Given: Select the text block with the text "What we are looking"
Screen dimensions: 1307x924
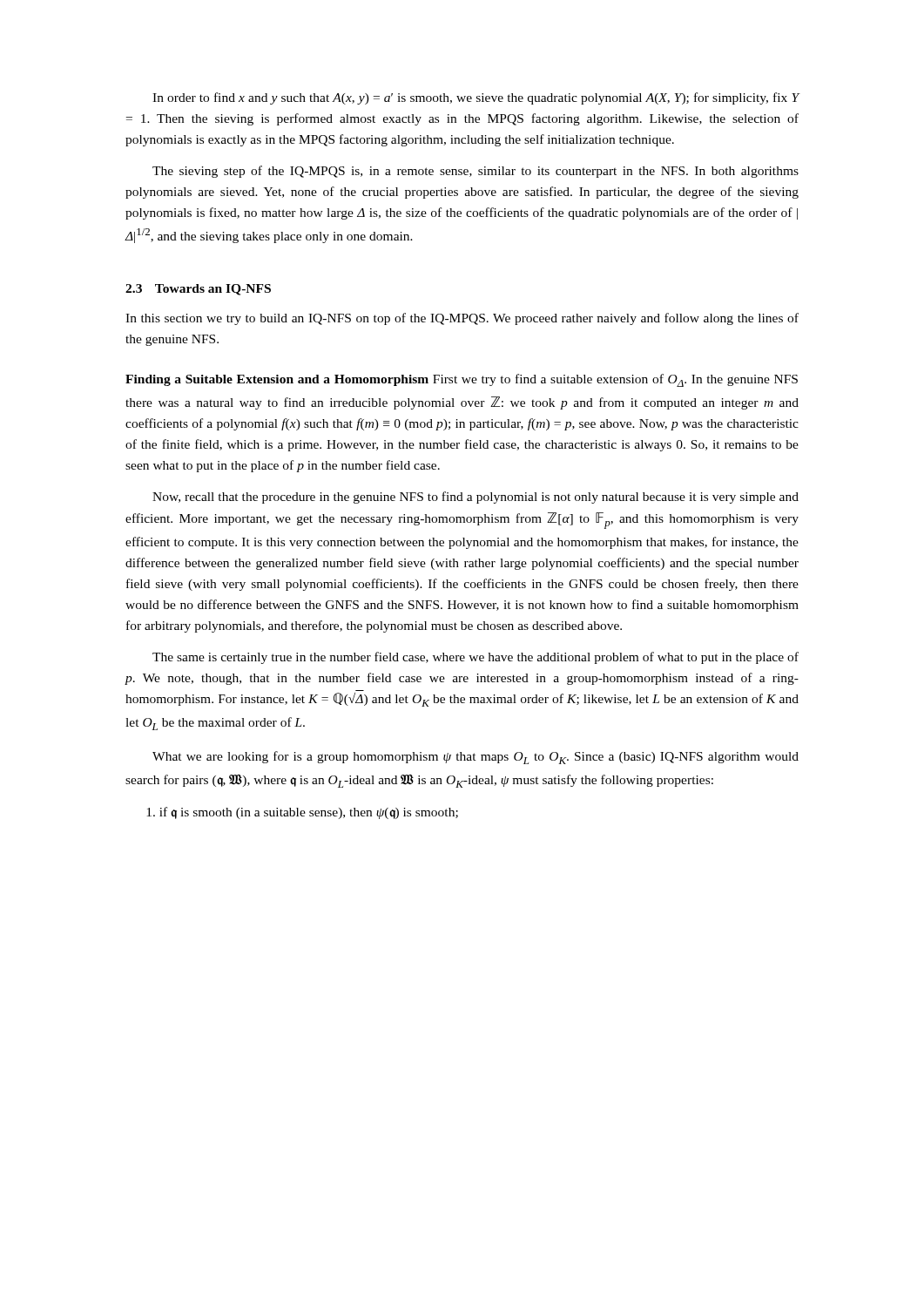Looking at the screenshot, I should click(462, 769).
